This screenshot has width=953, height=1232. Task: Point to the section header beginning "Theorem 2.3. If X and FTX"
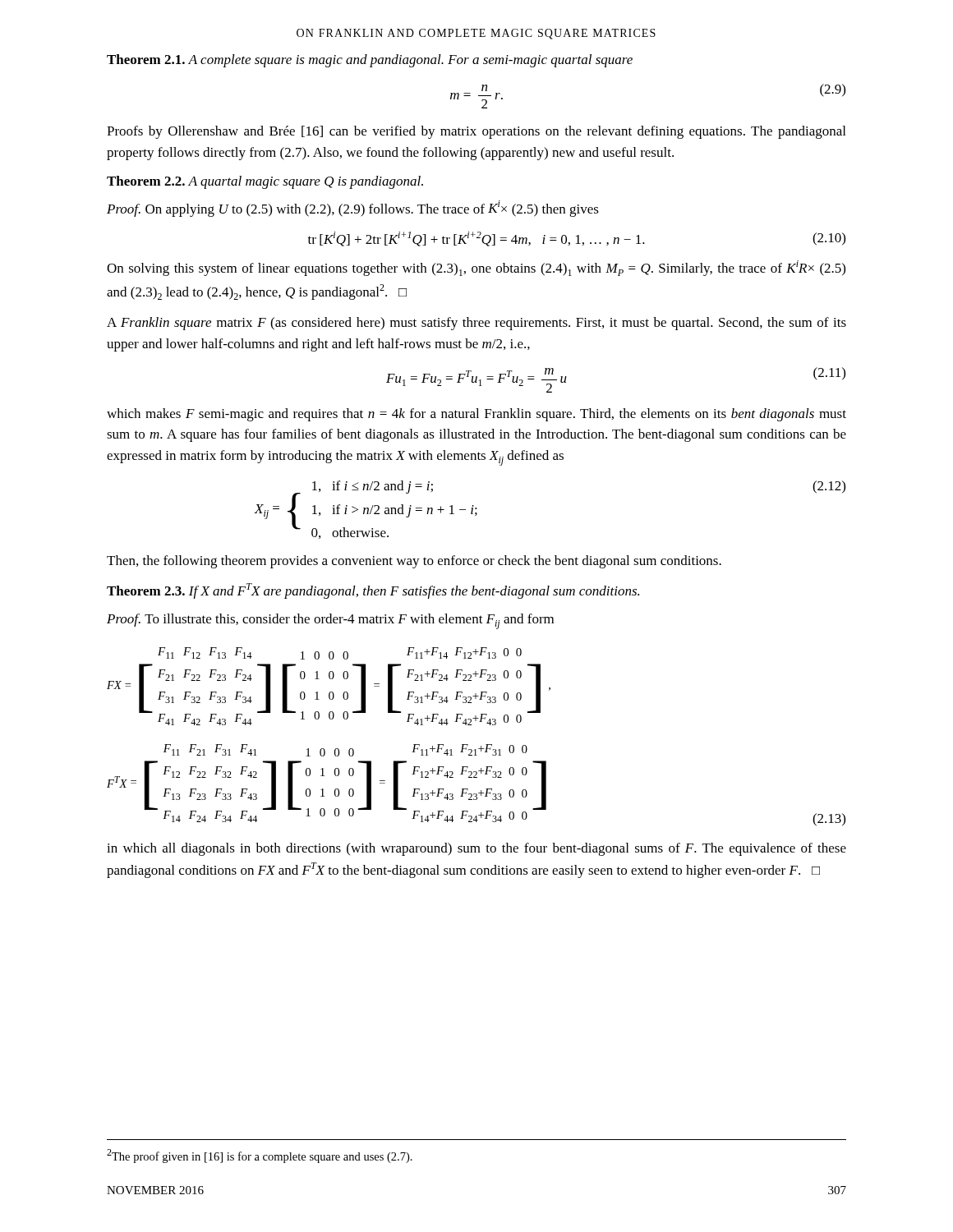pos(374,590)
